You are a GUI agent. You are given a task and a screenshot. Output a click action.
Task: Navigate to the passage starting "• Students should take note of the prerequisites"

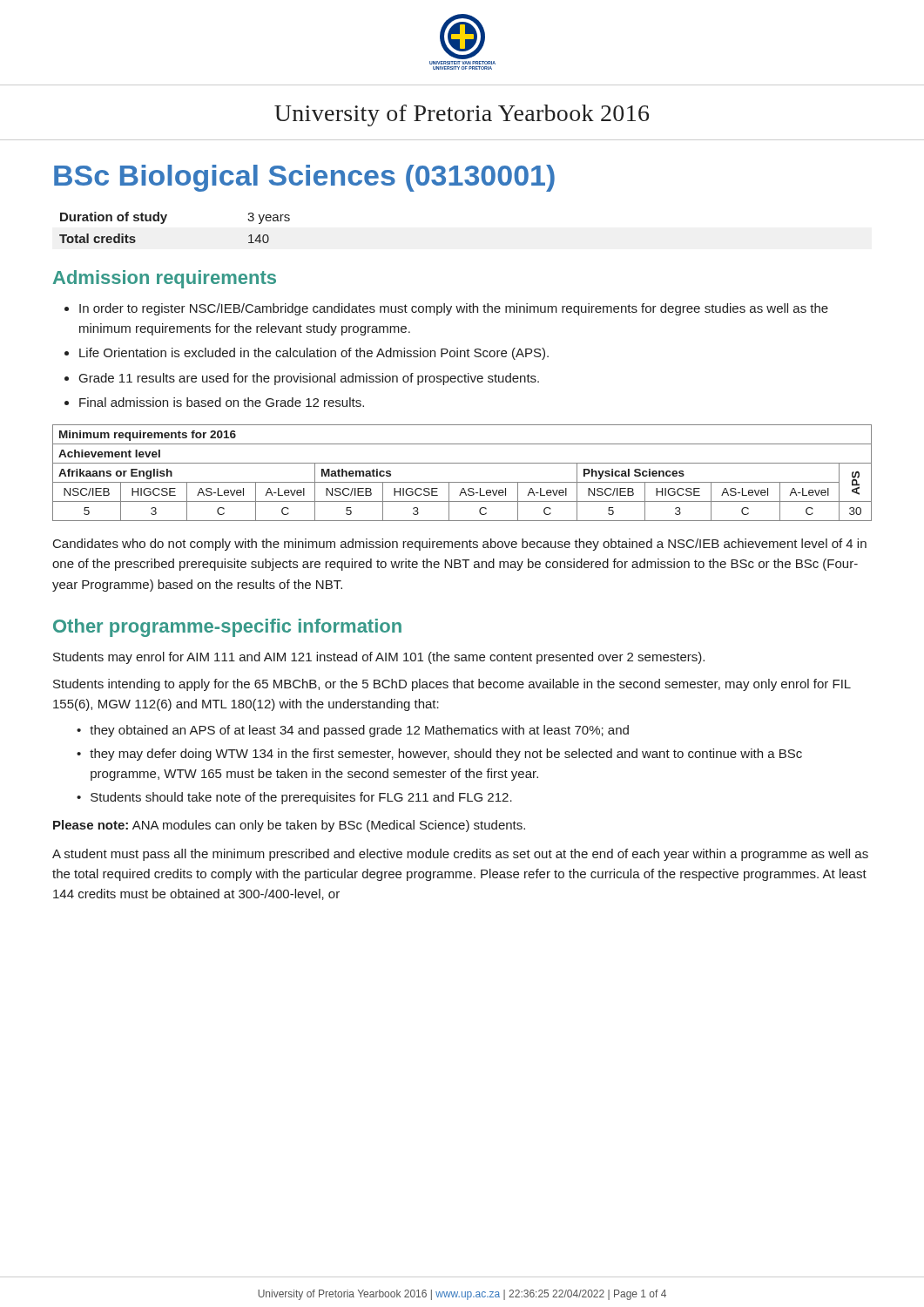(295, 797)
